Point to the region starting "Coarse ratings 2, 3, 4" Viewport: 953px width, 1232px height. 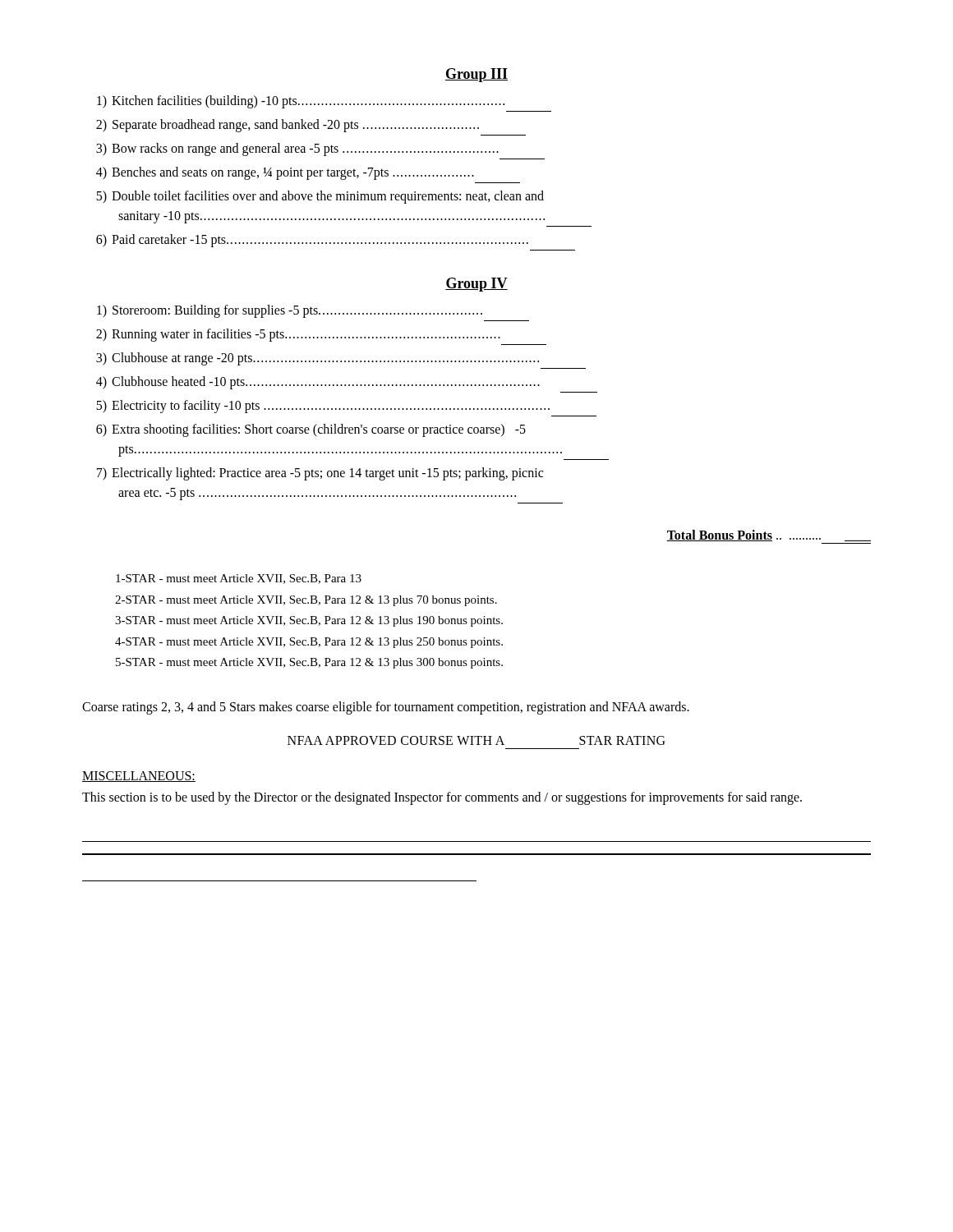(386, 706)
